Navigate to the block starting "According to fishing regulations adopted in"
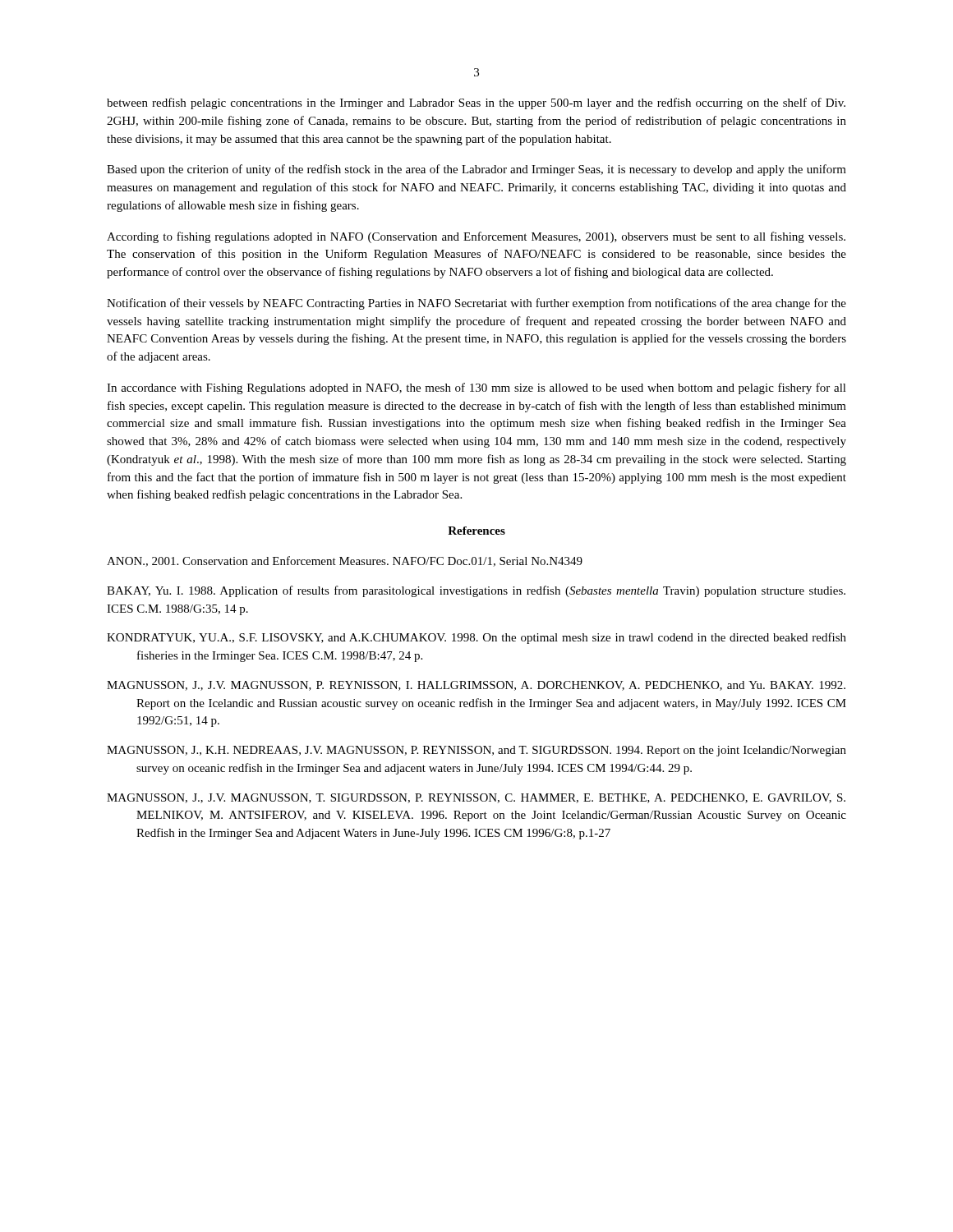953x1232 pixels. pyautogui.click(x=476, y=255)
